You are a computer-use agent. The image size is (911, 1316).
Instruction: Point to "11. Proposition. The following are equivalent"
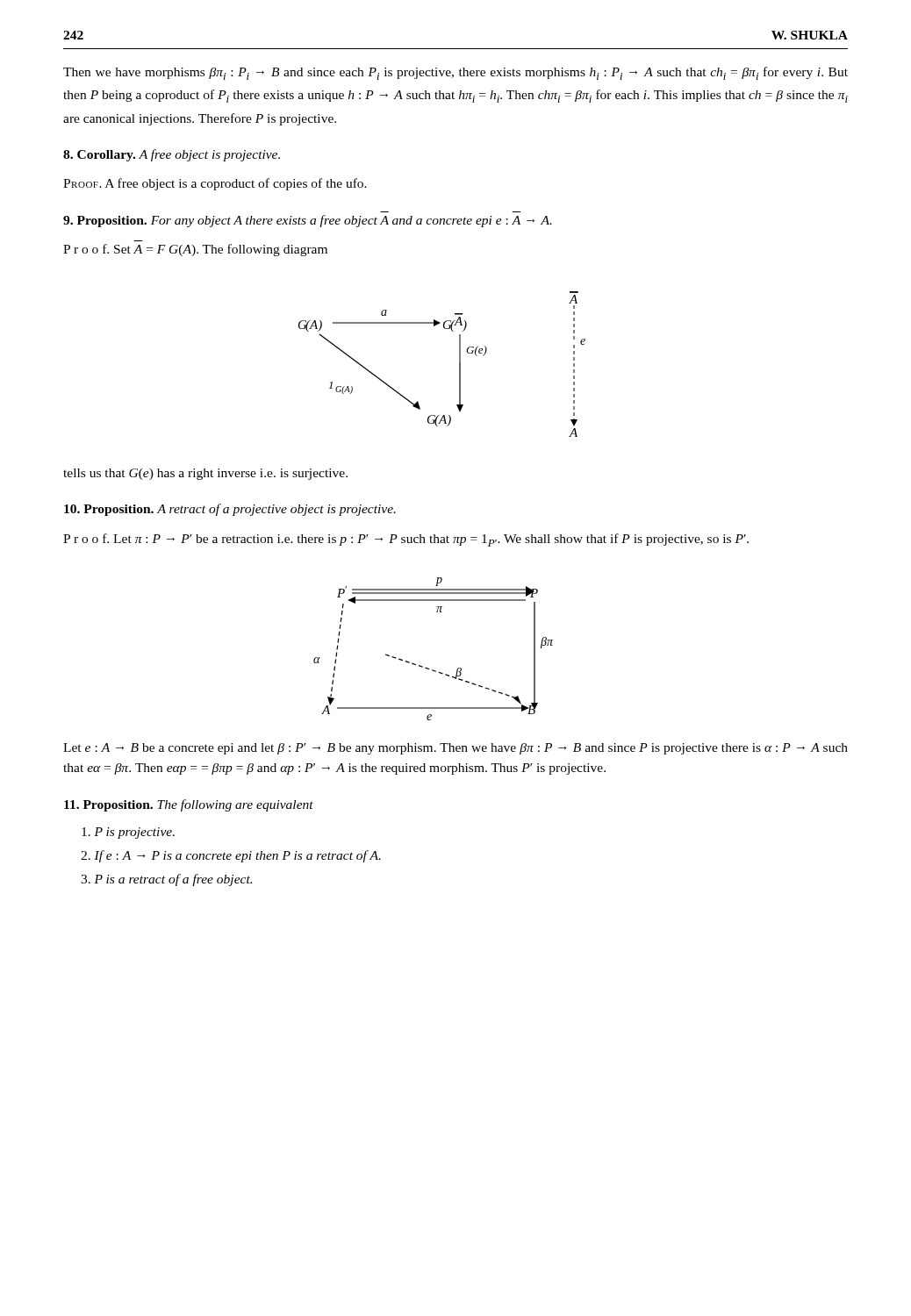(188, 804)
